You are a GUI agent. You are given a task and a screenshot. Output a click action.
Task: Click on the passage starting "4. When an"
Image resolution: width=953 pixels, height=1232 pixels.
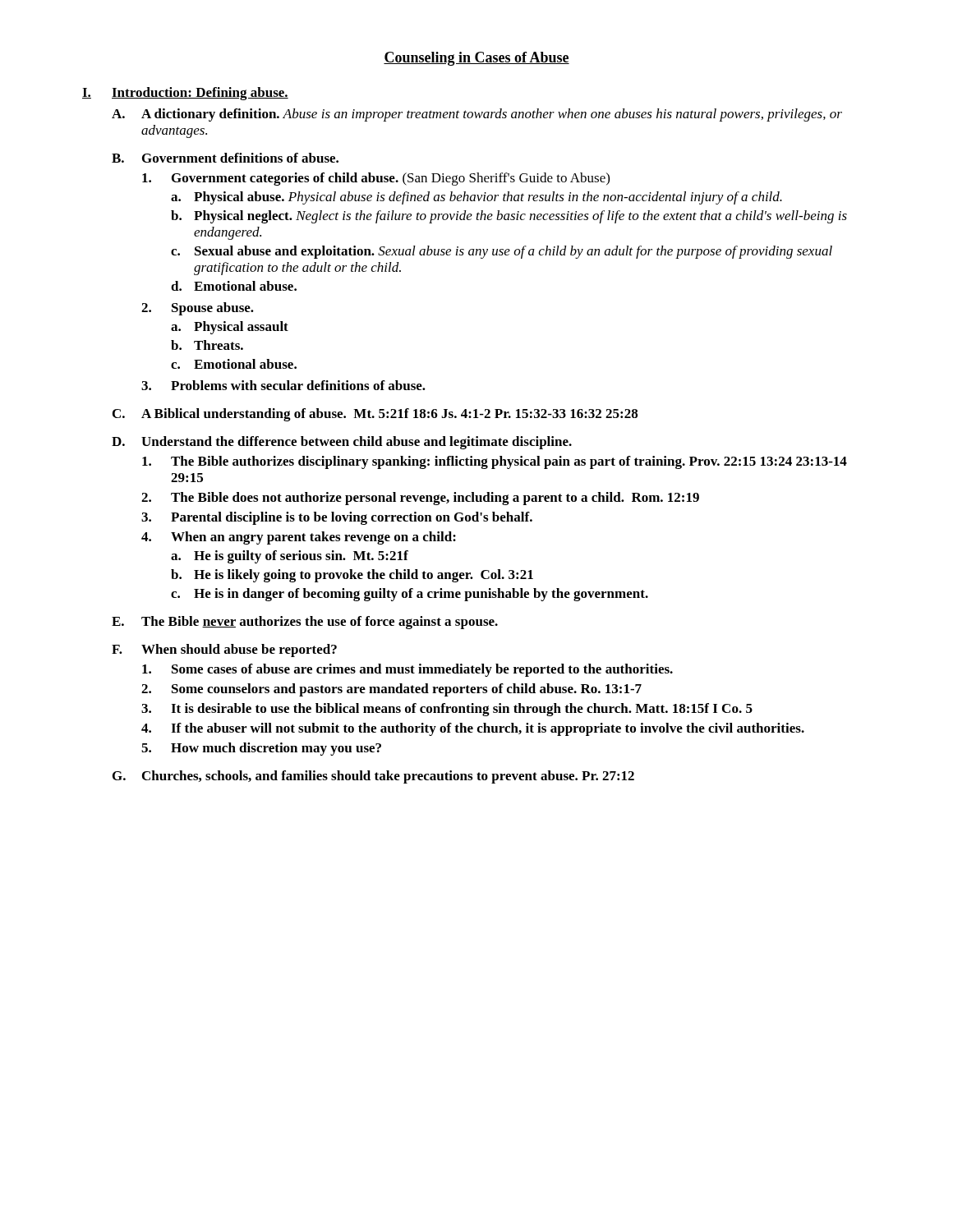[x=299, y=538]
